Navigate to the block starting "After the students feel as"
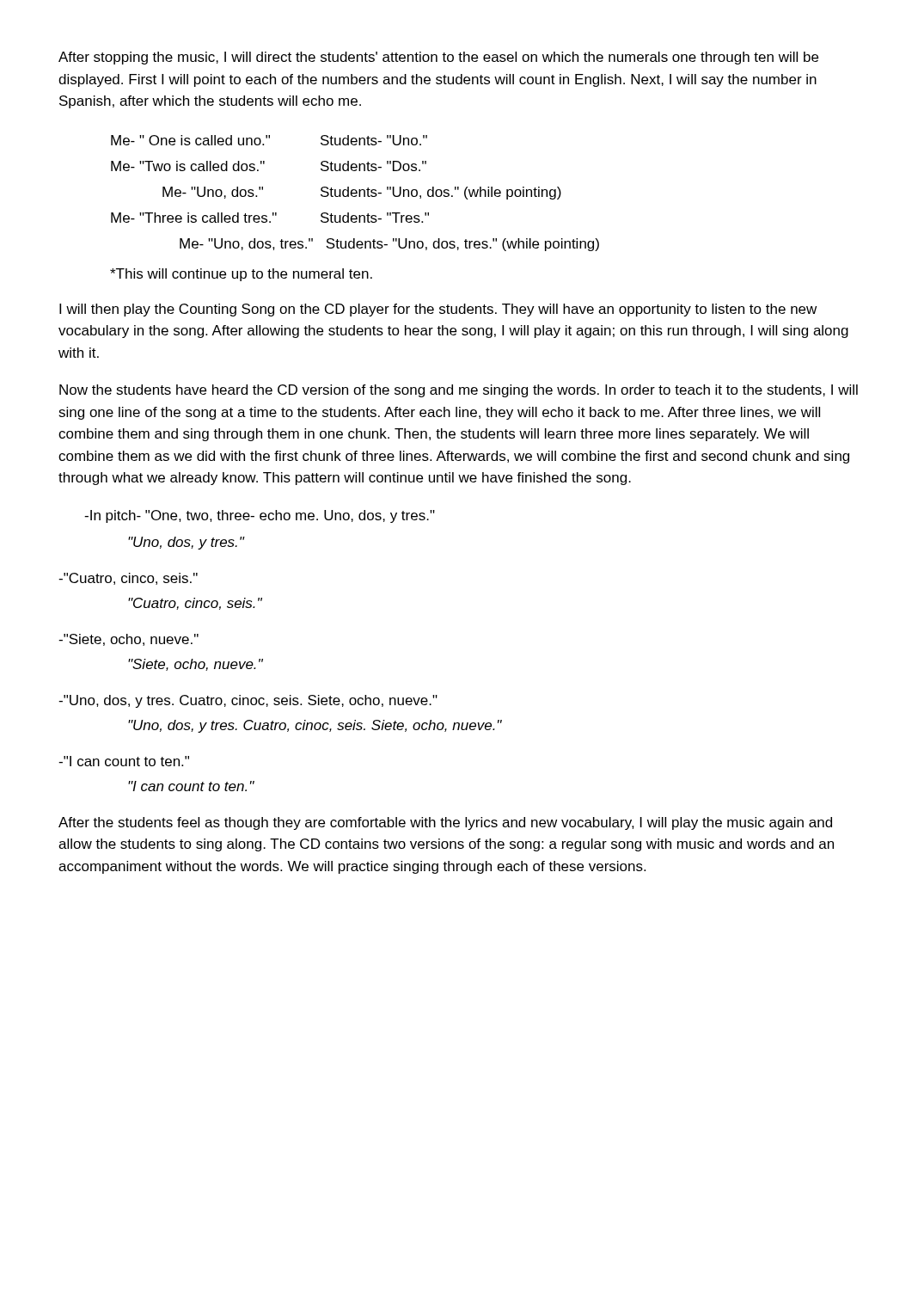The height and width of the screenshot is (1290, 924). 447,844
